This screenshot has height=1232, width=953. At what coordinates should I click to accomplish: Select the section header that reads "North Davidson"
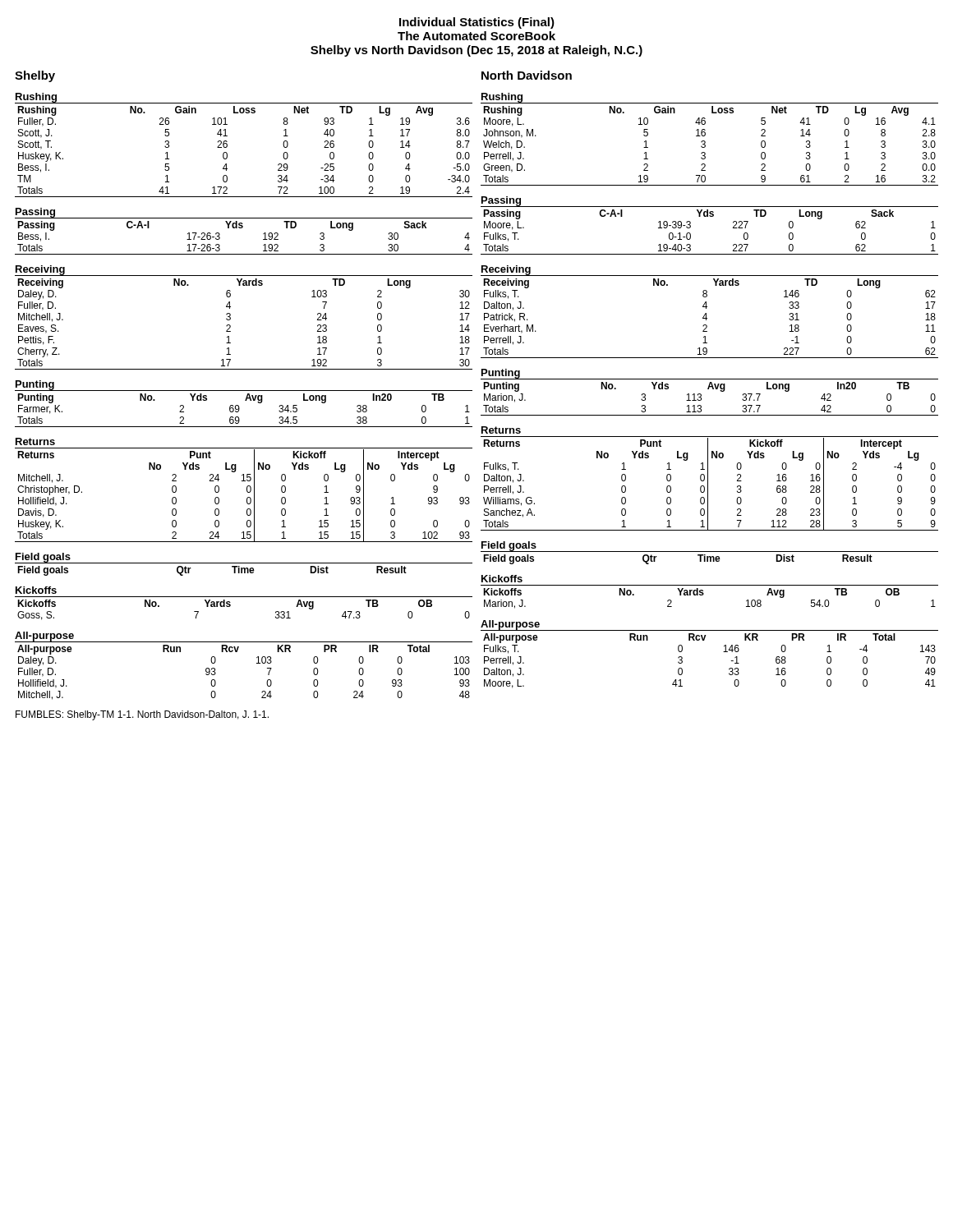tap(526, 75)
